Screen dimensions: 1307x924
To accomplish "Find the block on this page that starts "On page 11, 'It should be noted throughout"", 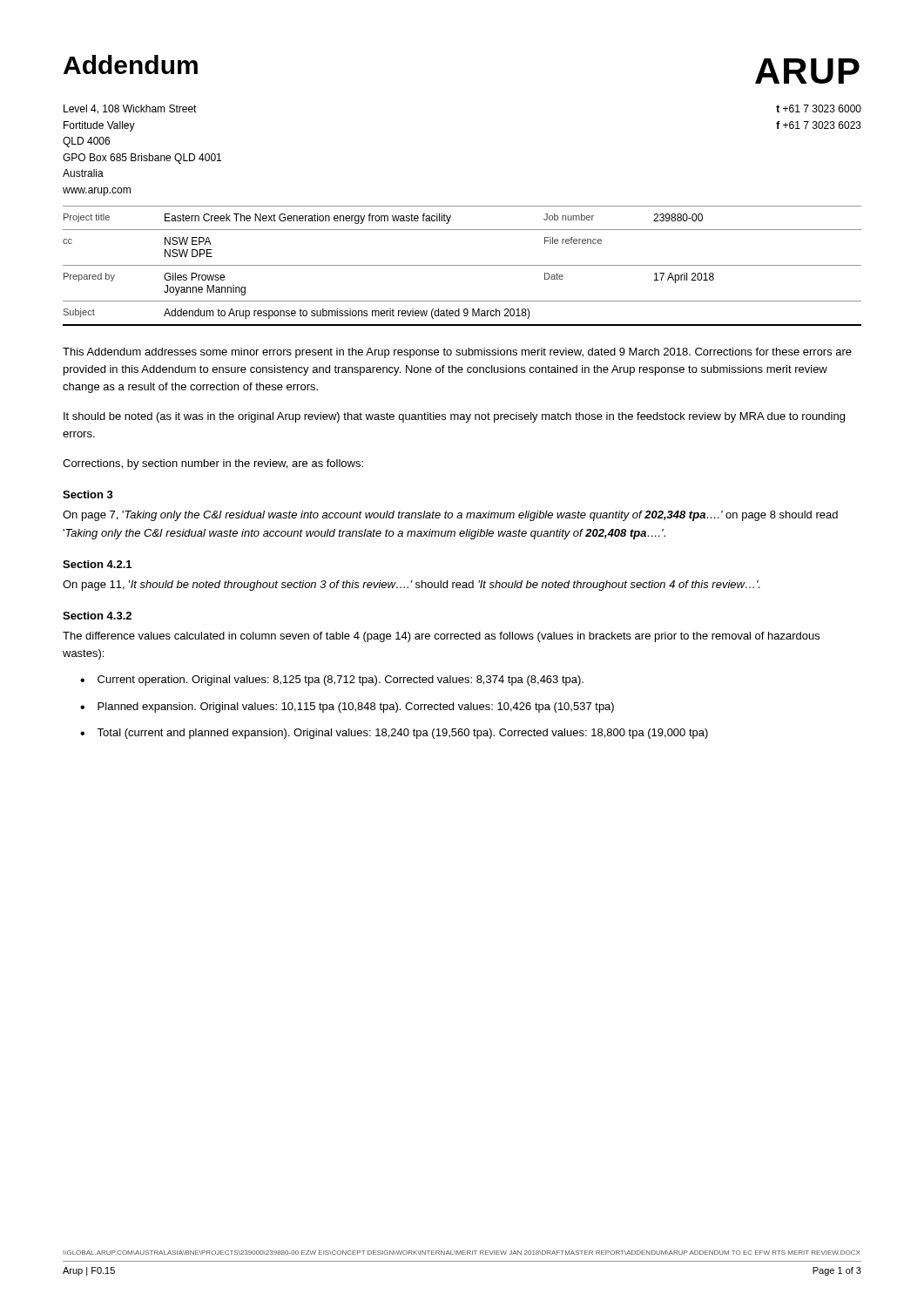I will (x=412, y=584).
